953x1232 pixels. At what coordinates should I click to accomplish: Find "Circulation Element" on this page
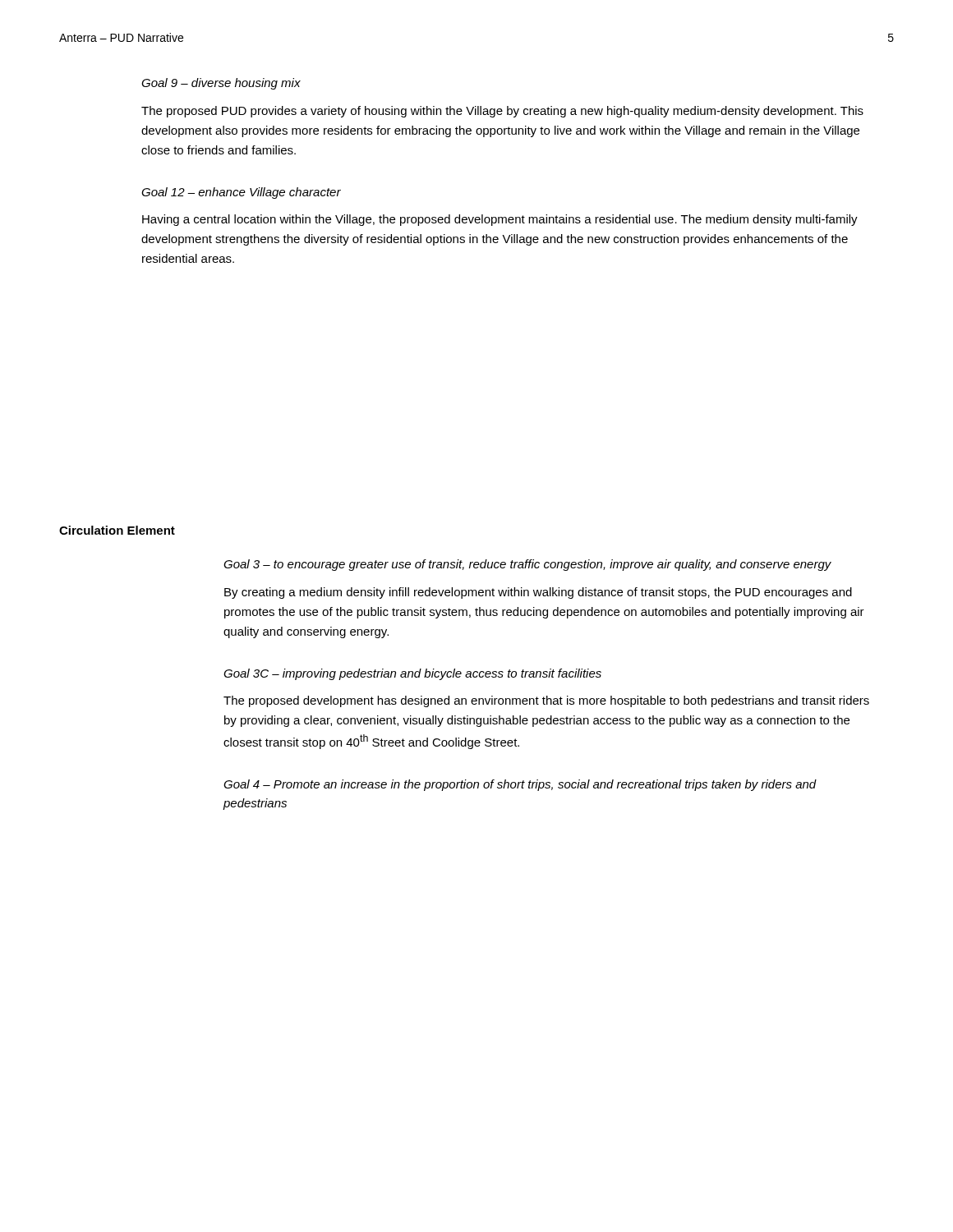117,530
